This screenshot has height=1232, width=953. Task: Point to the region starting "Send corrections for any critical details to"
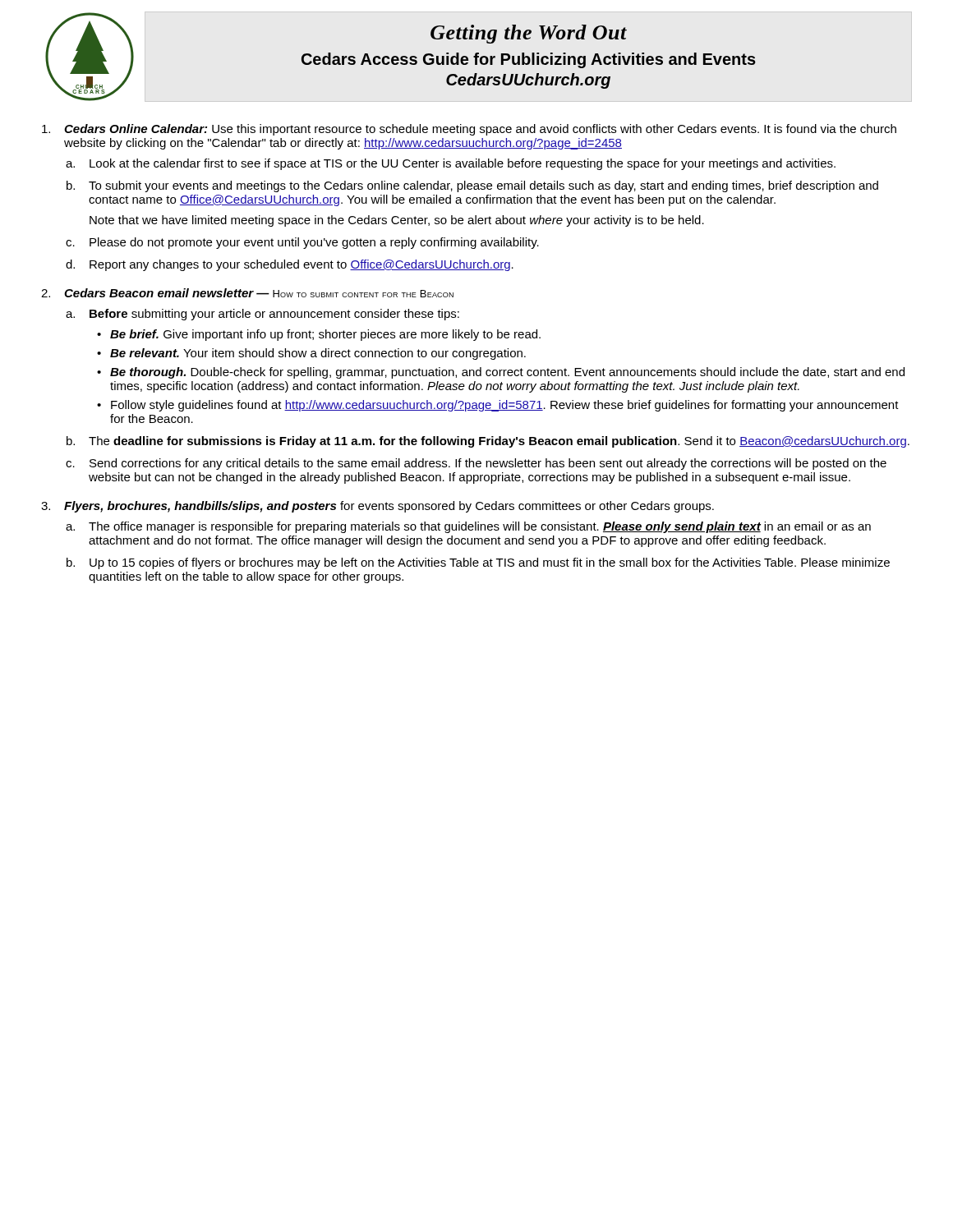(x=488, y=470)
